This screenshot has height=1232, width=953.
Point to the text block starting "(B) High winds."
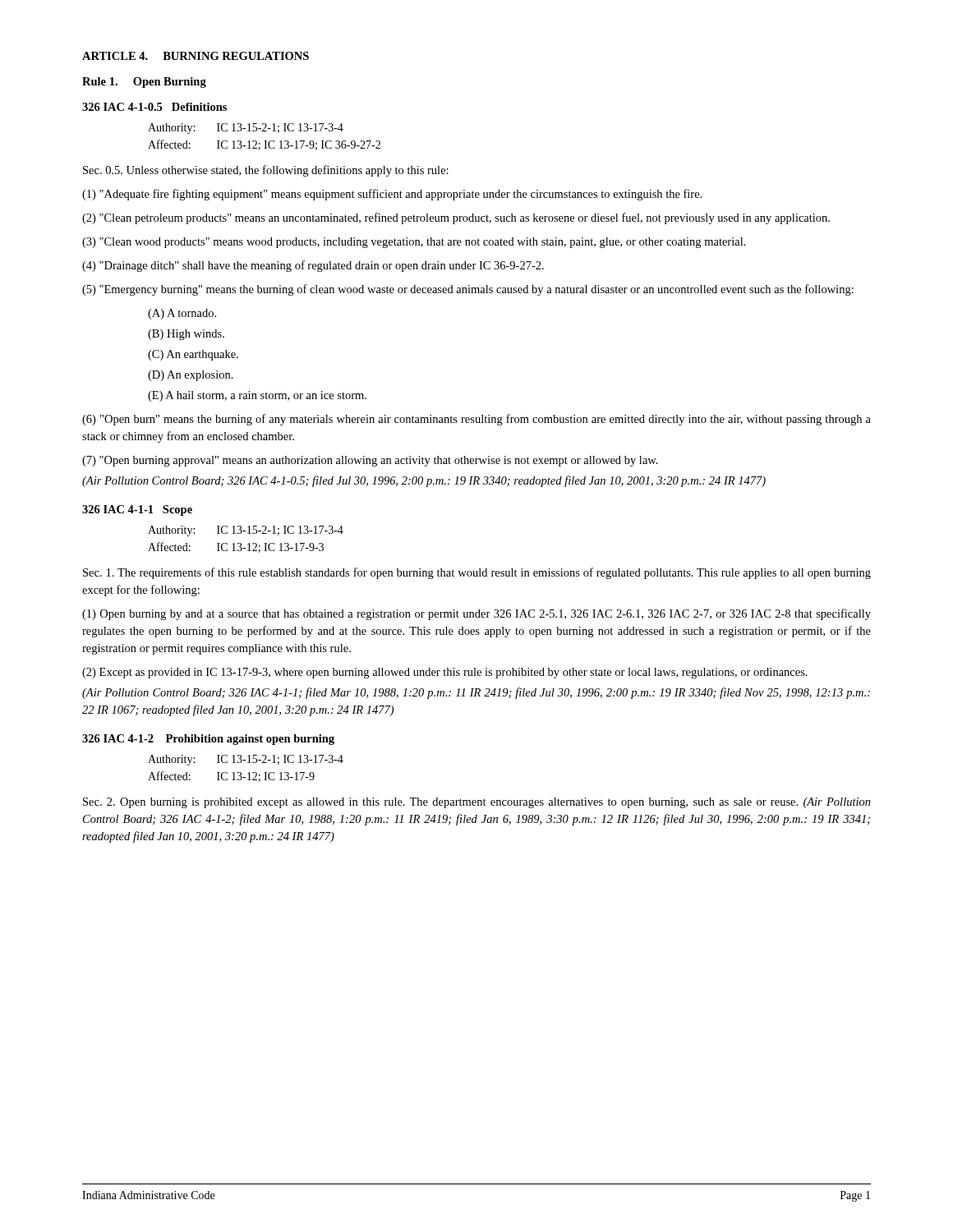tap(186, 334)
